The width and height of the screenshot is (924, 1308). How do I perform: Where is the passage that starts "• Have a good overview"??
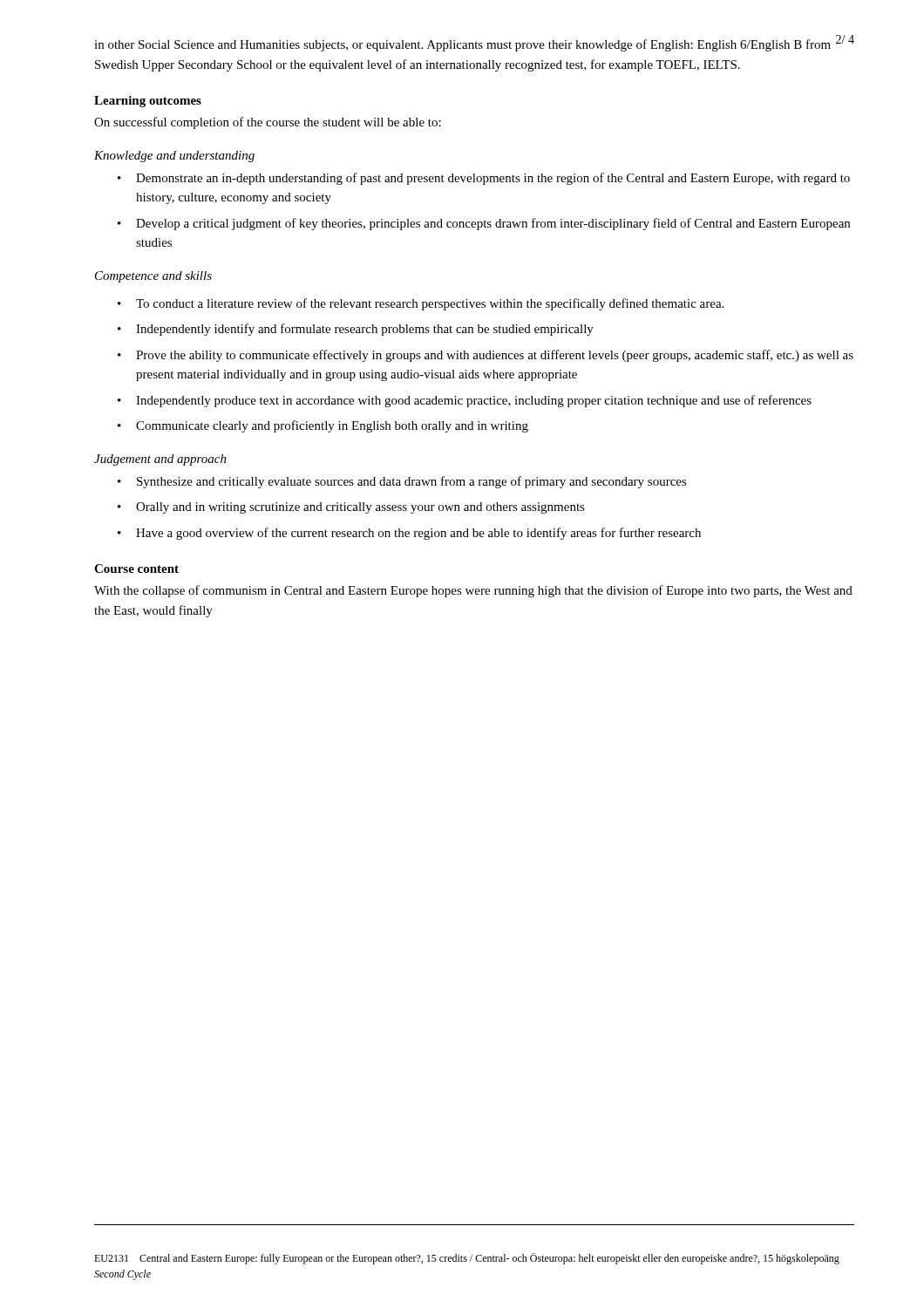click(x=484, y=533)
